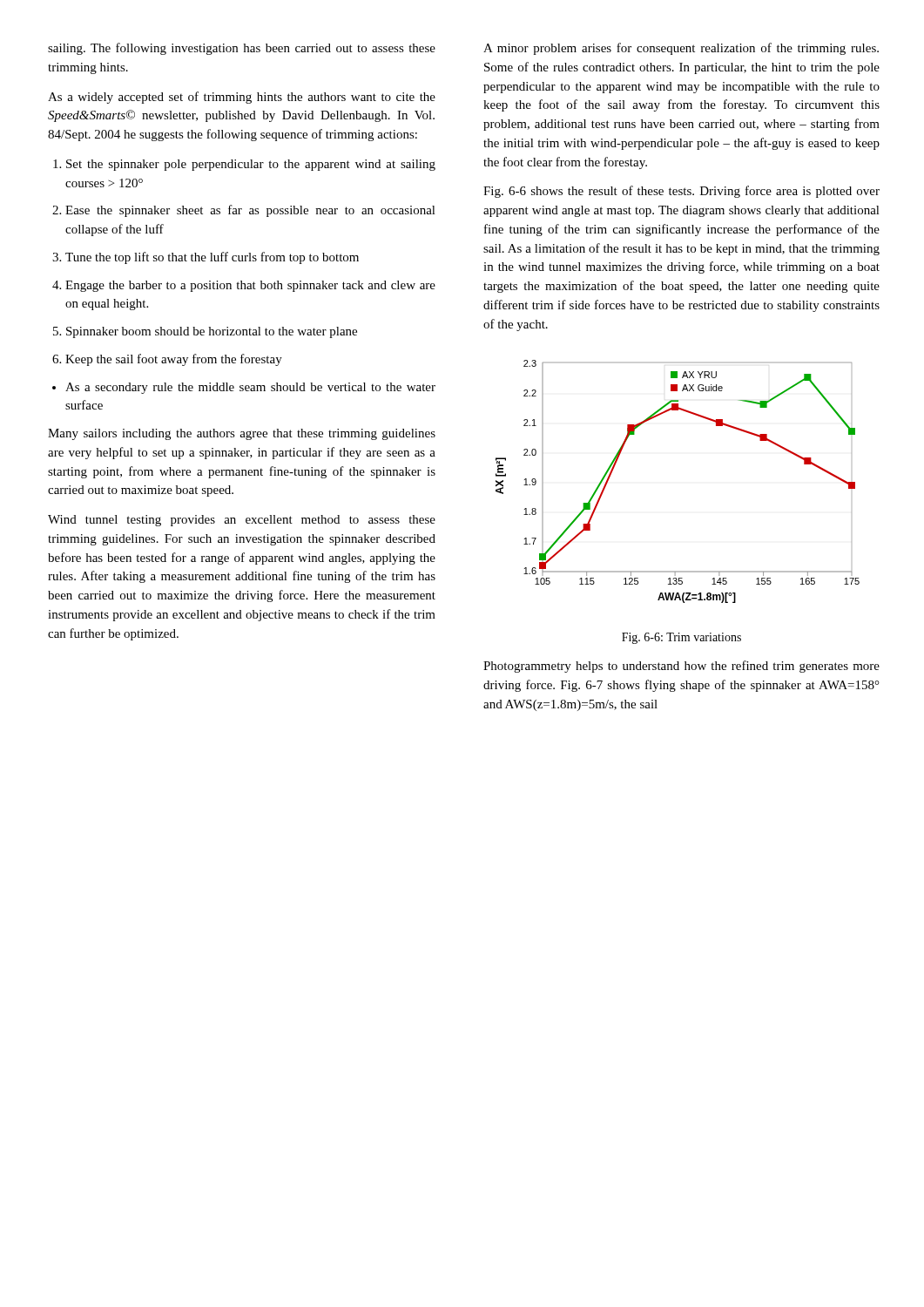The image size is (924, 1307).
Task: Click on the text block containing "Fig. 6-6 shows the result of these"
Action: (681, 258)
